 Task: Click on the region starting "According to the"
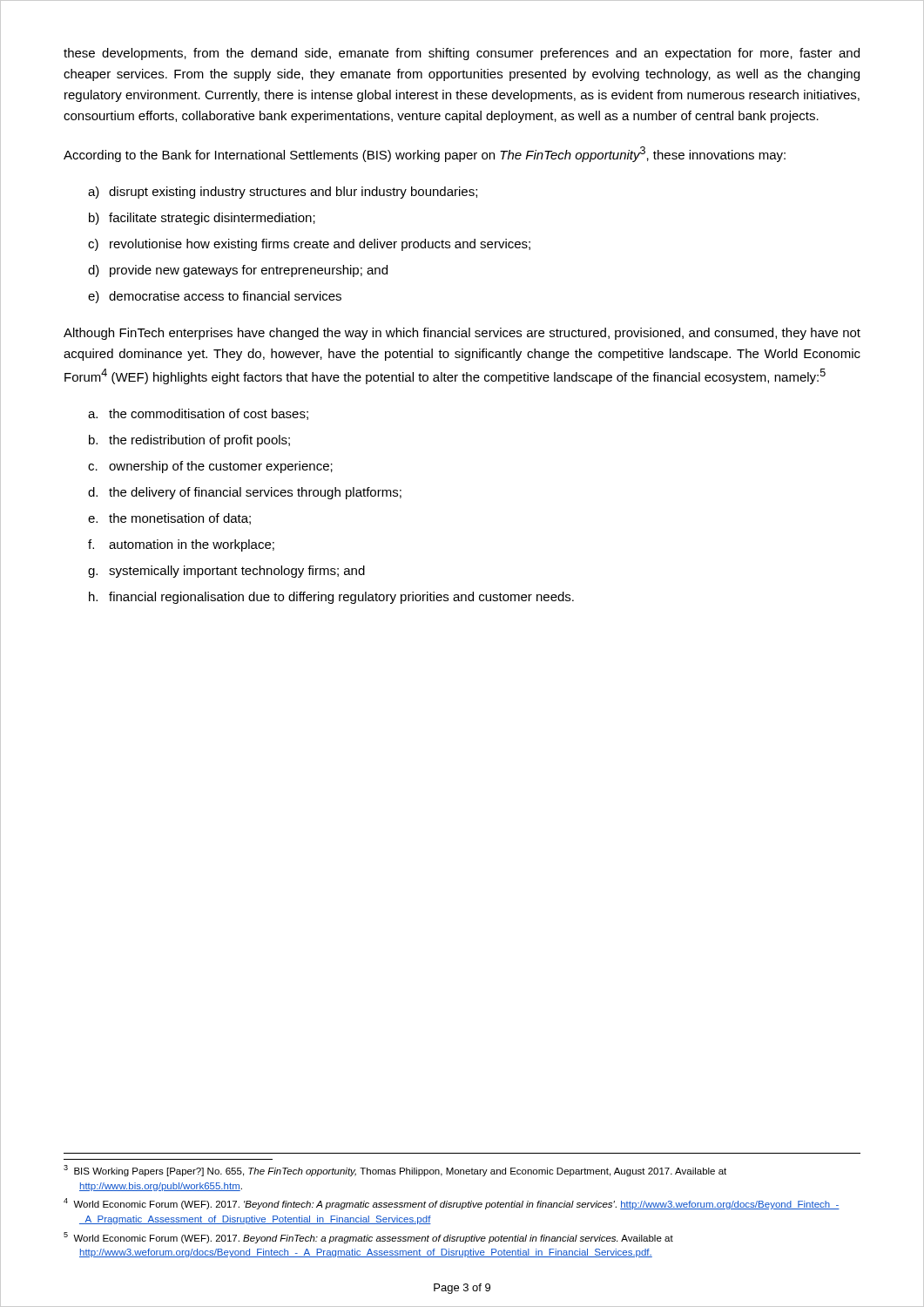[x=425, y=153]
